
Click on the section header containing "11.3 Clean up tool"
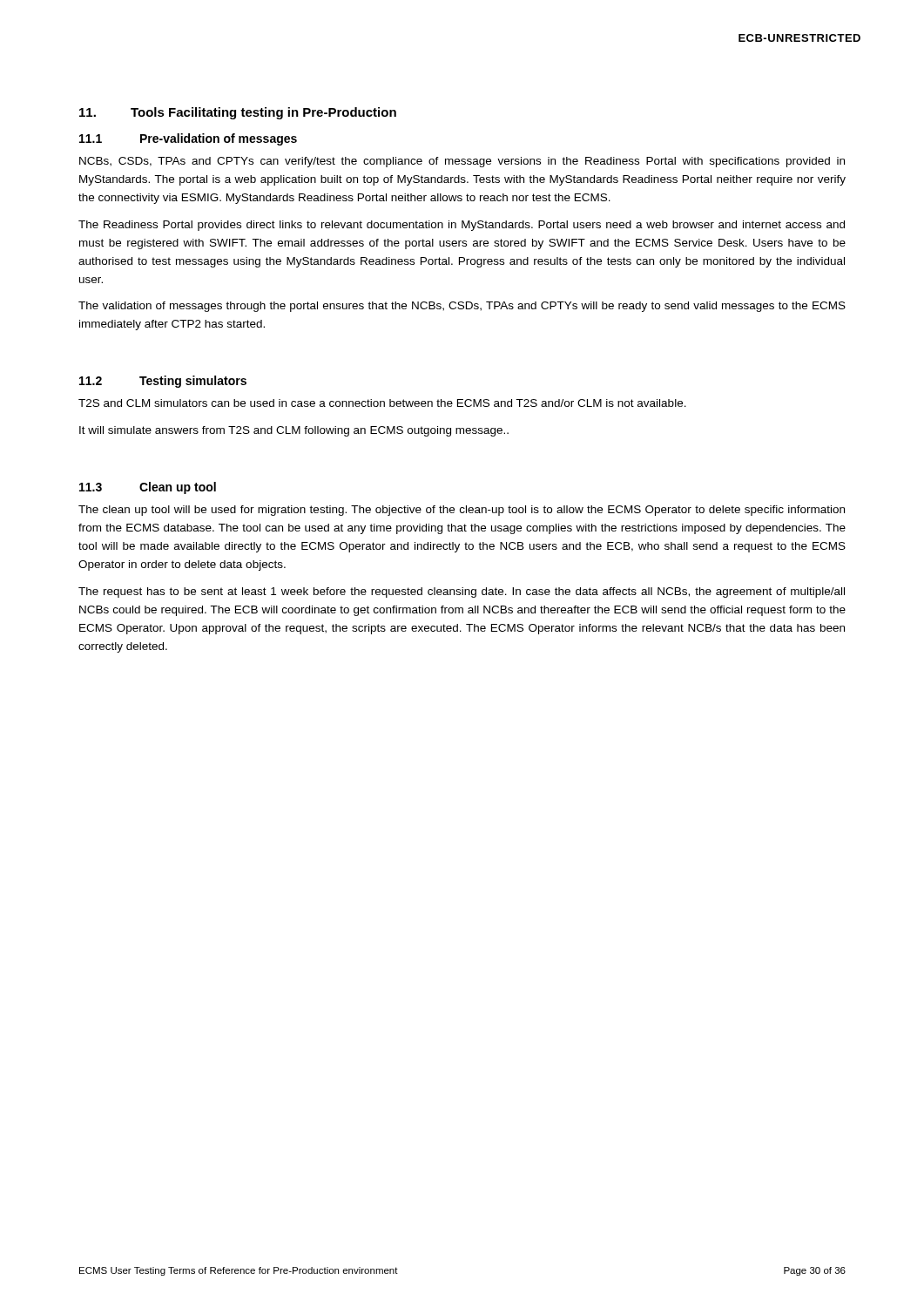[x=147, y=487]
